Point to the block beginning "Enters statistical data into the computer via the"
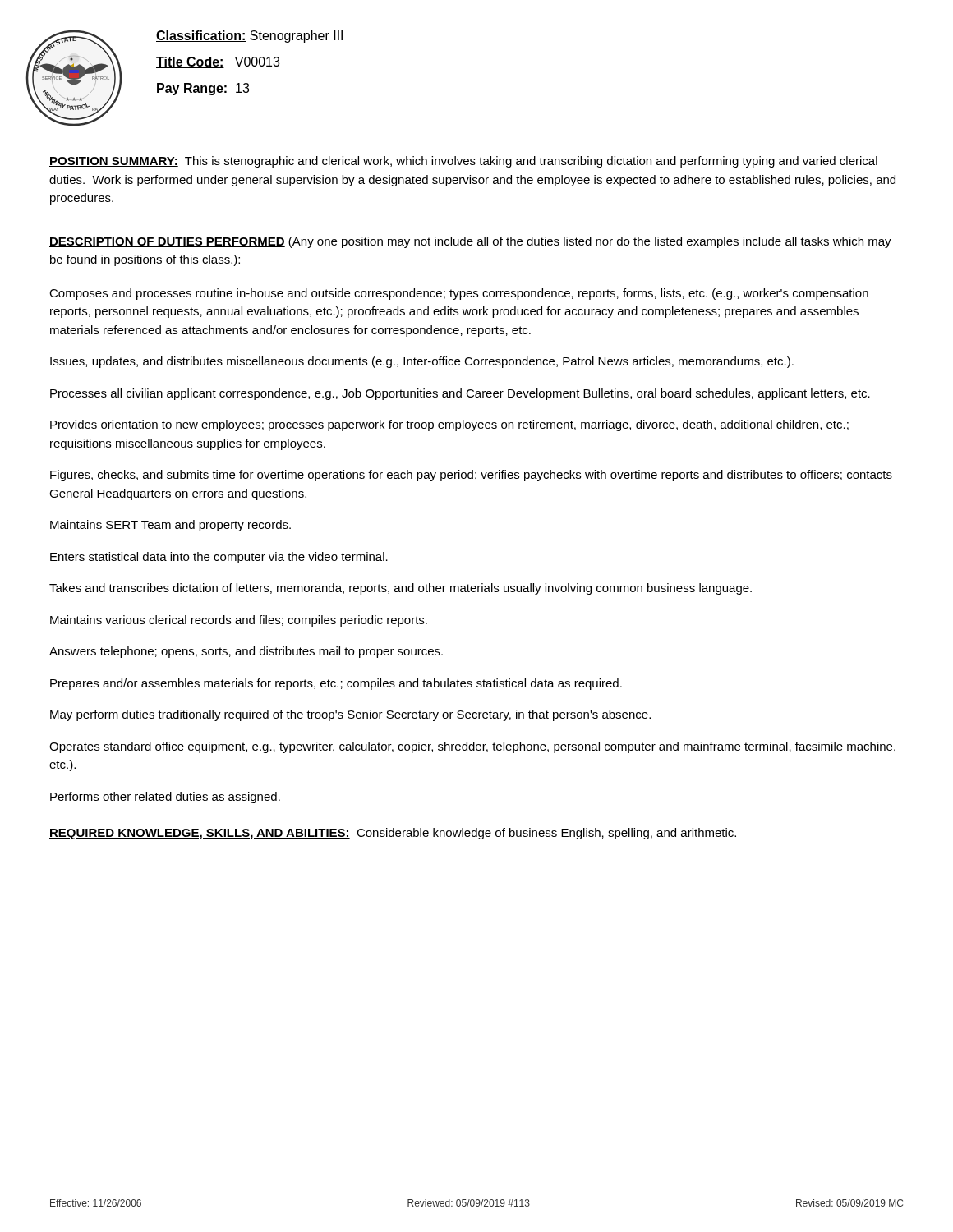The image size is (953, 1232). point(219,556)
